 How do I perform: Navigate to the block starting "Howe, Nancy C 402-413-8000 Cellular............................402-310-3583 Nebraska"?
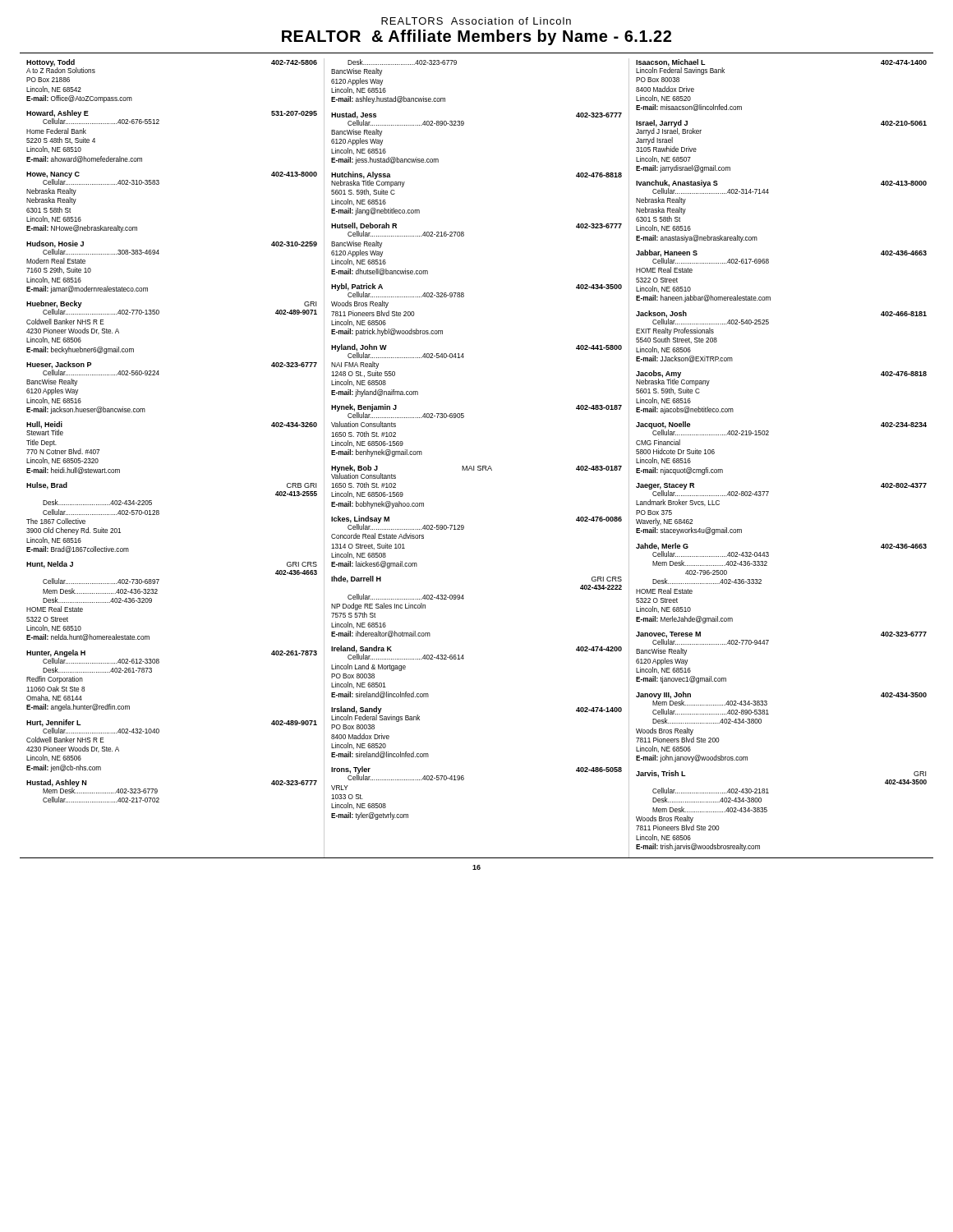click(77, 176)
